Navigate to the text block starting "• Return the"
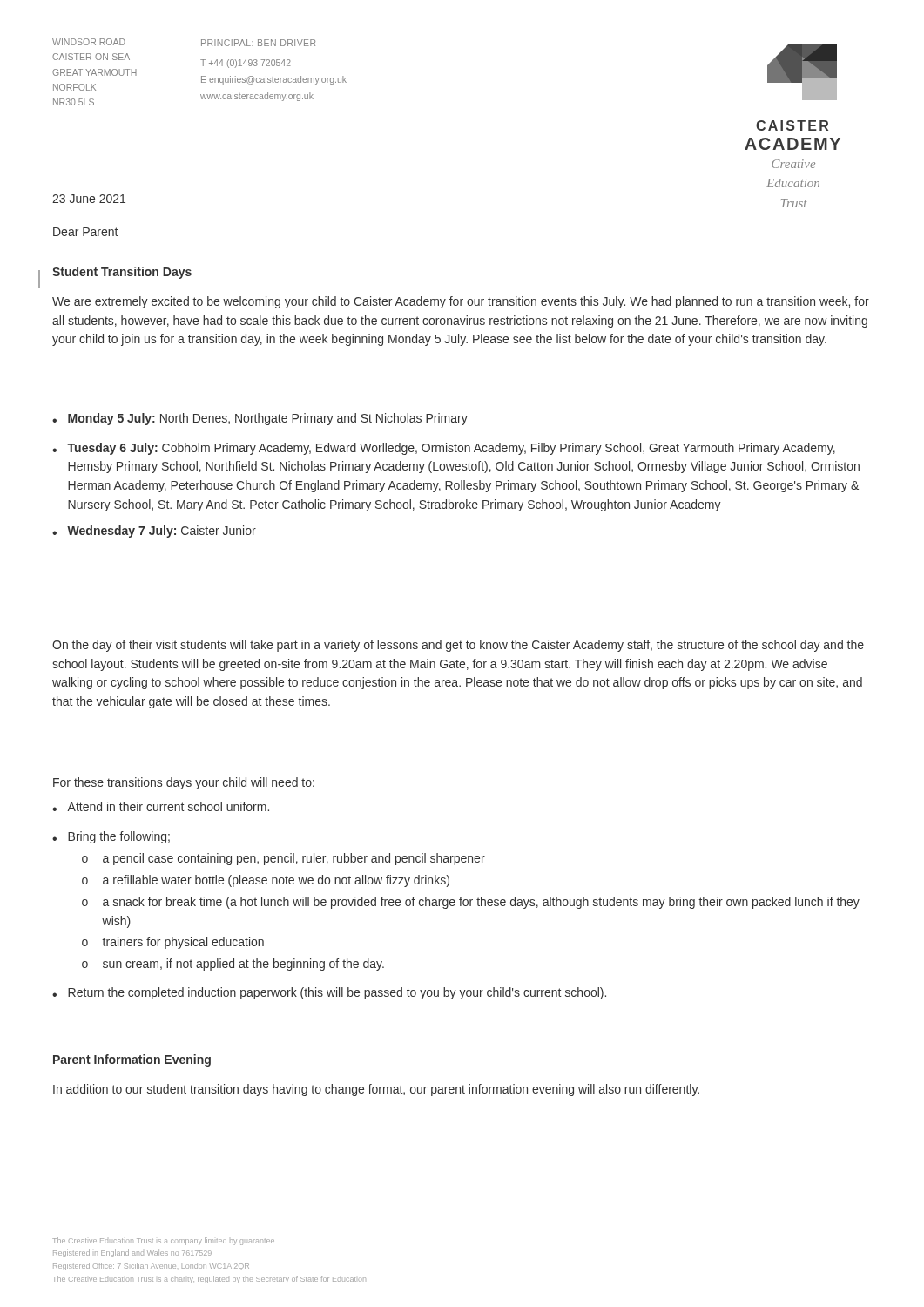 pyautogui.click(x=330, y=995)
